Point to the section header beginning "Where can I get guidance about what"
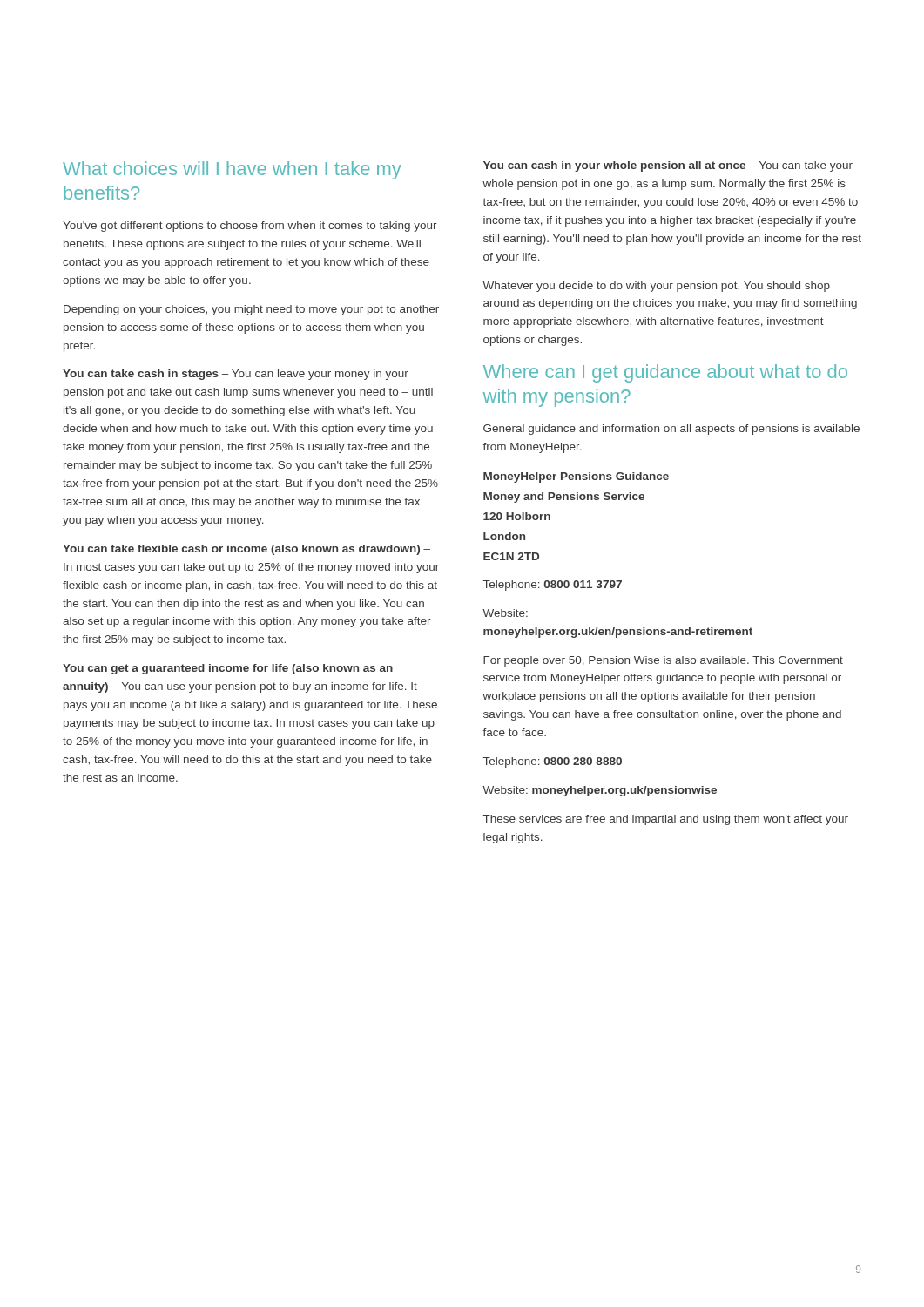Viewport: 924px width, 1307px height. [672, 384]
